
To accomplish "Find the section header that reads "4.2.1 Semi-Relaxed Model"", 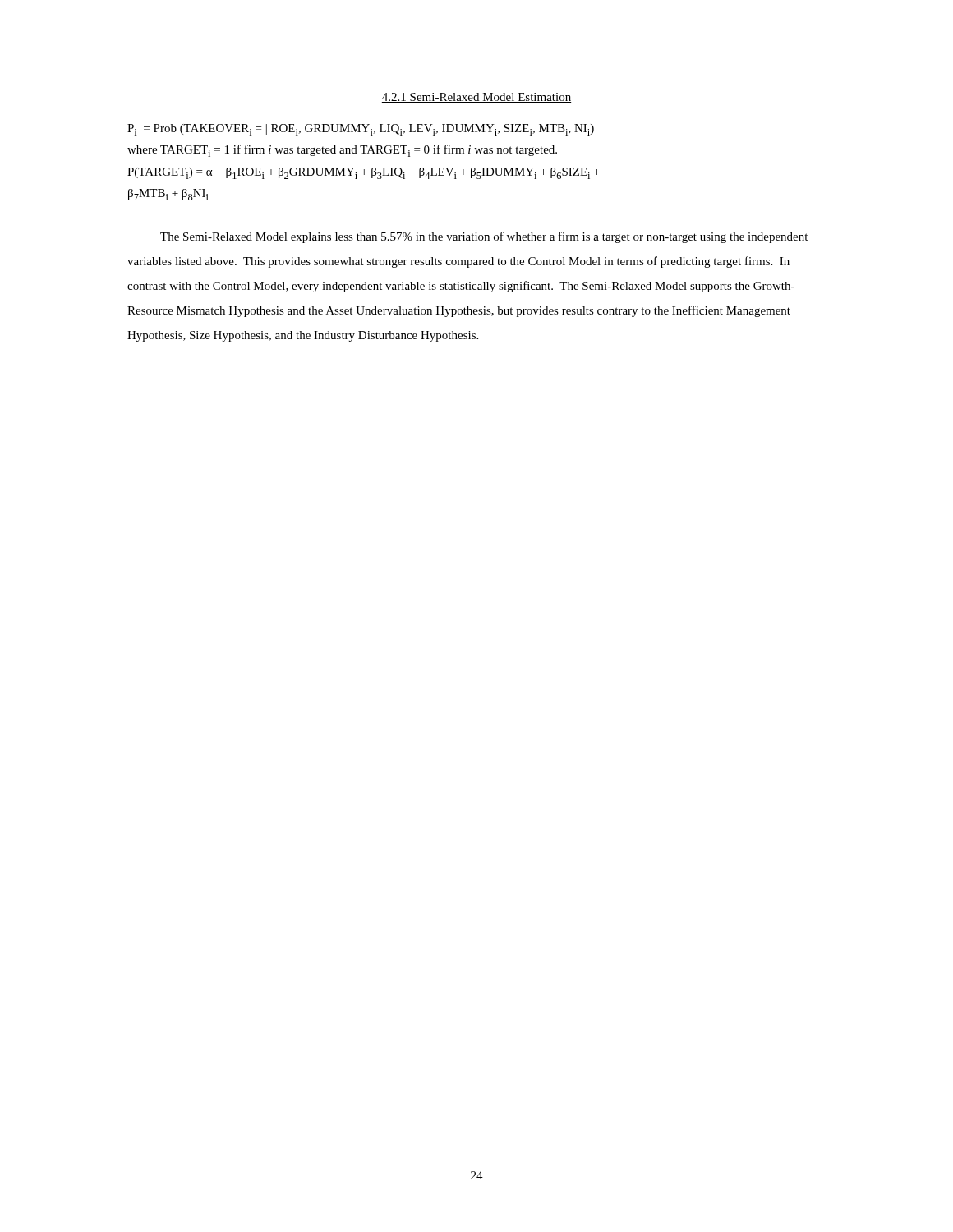I will tap(476, 97).
